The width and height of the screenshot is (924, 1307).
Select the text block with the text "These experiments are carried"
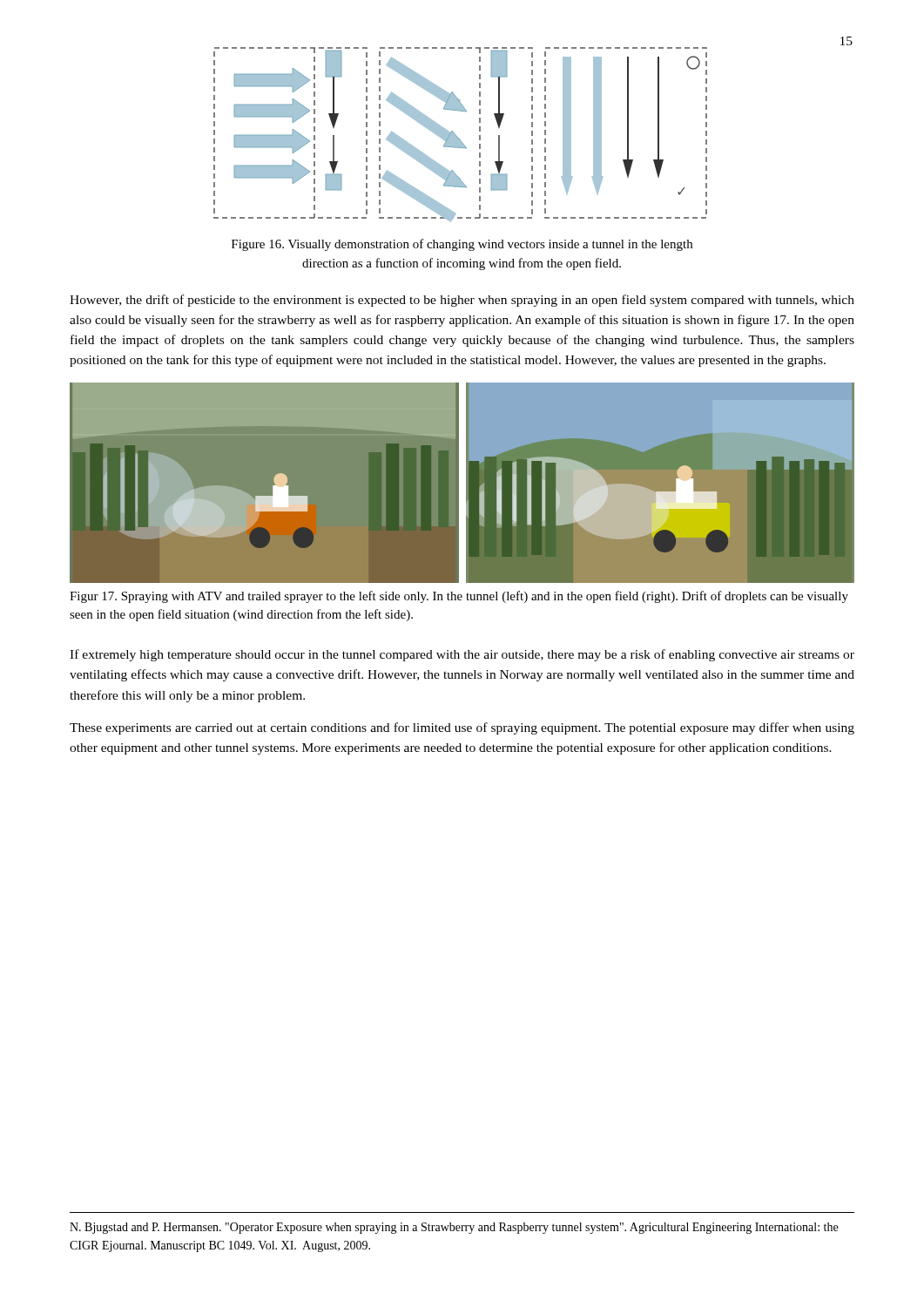(462, 737)
